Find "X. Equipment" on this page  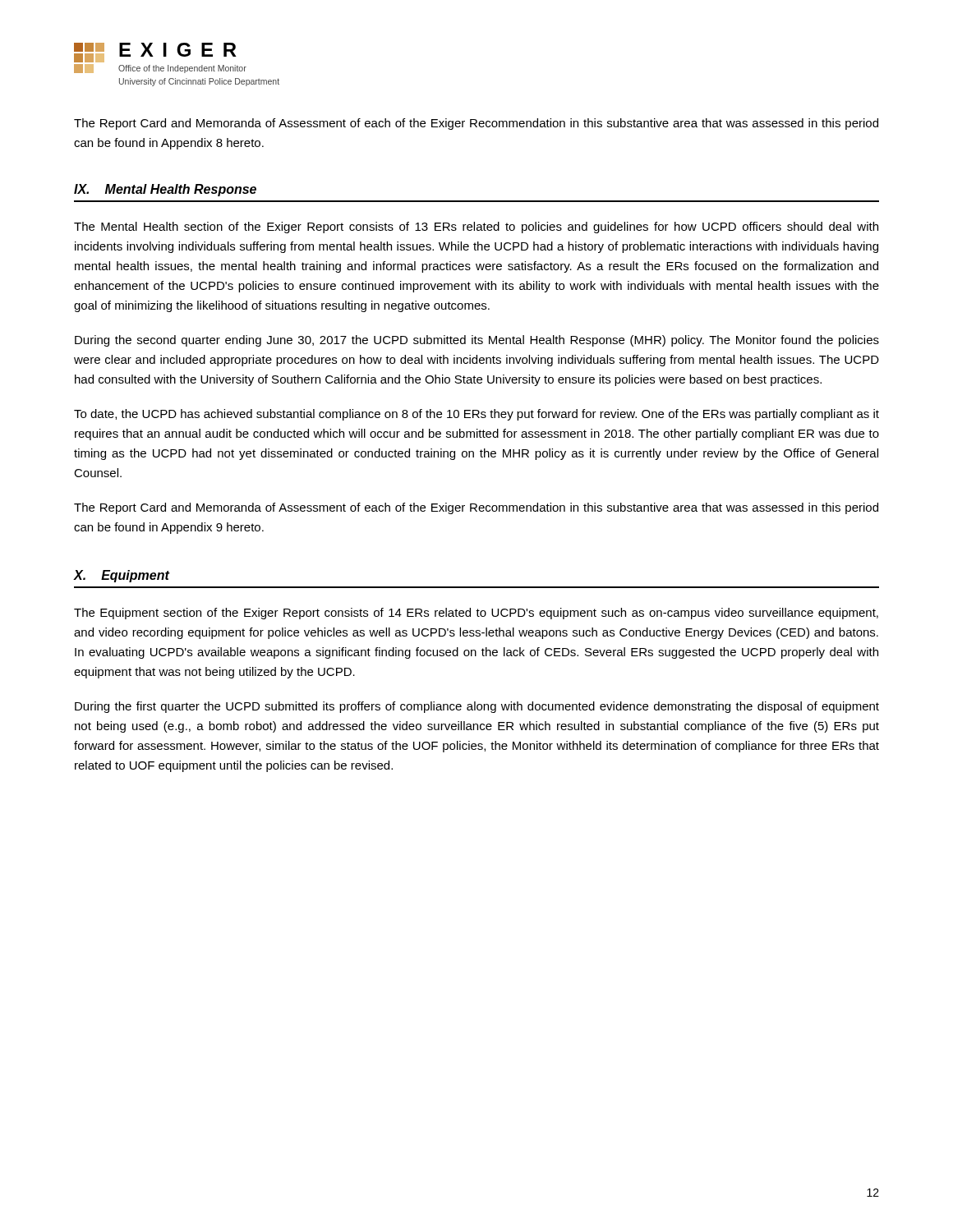point(122,576)
